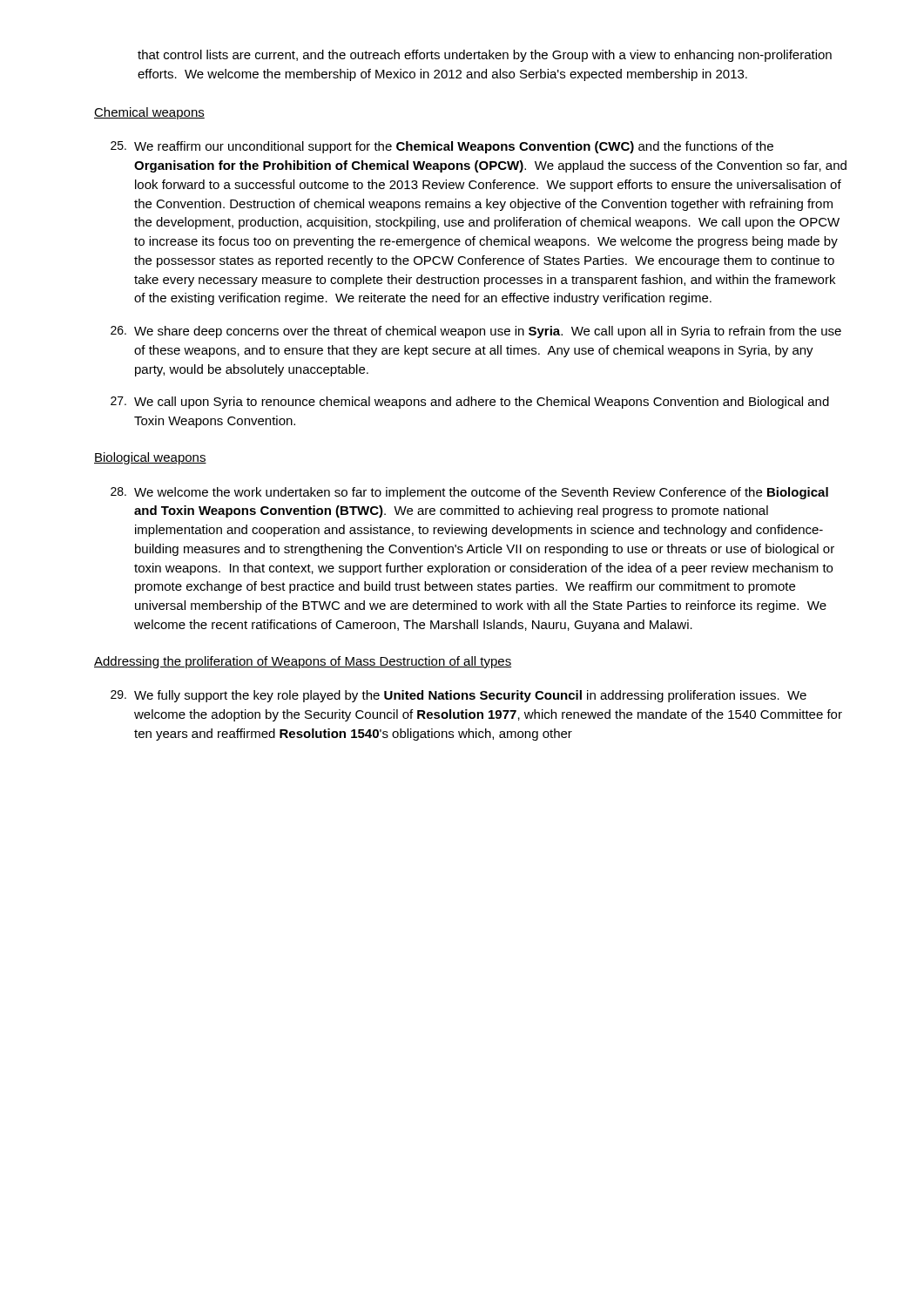Point to the block beginning "that control lists are current,"

485,64
